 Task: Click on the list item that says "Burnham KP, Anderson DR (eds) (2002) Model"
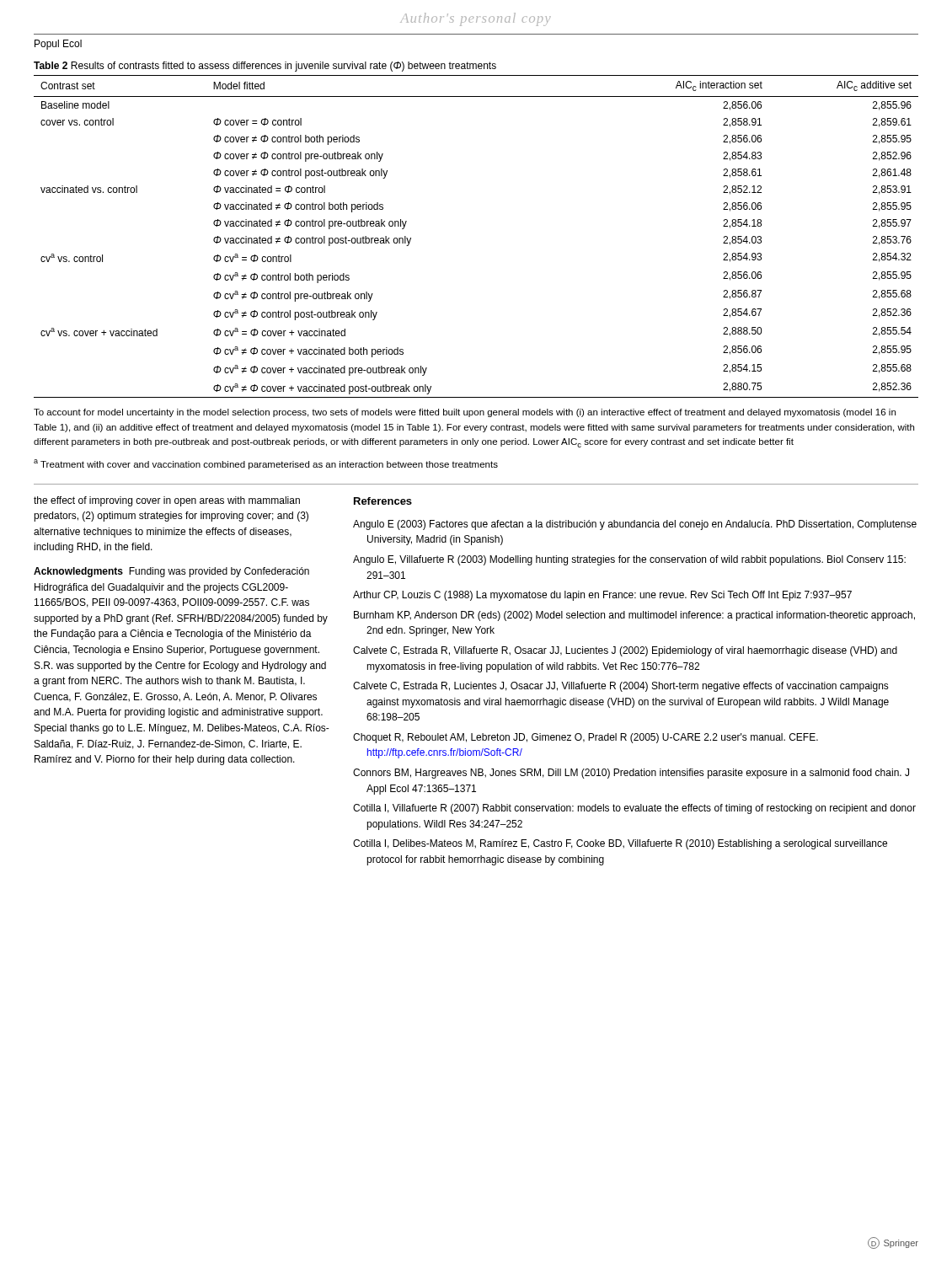click(634, 623)
